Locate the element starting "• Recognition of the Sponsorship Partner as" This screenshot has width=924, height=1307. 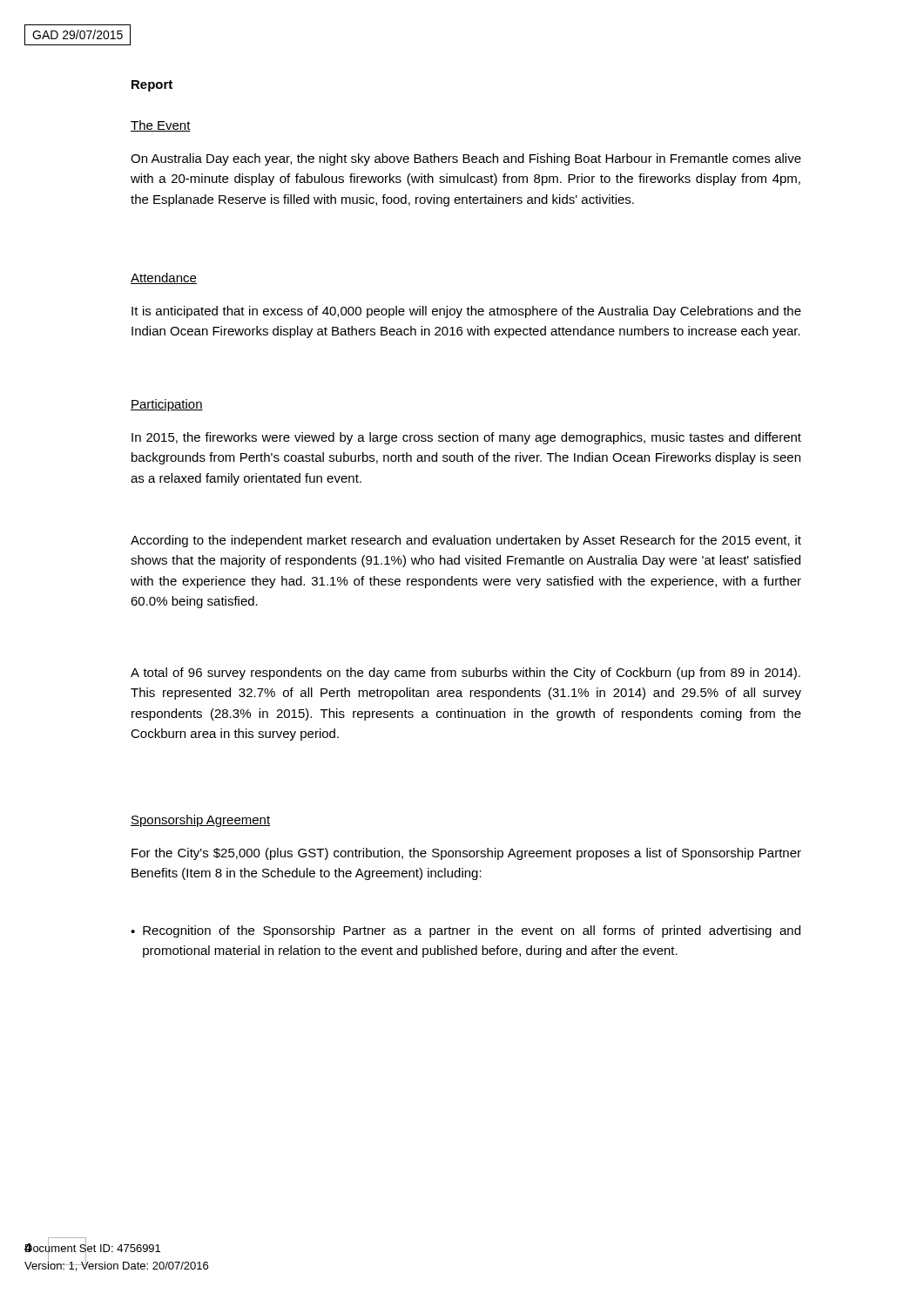click(x=466, y=940)
